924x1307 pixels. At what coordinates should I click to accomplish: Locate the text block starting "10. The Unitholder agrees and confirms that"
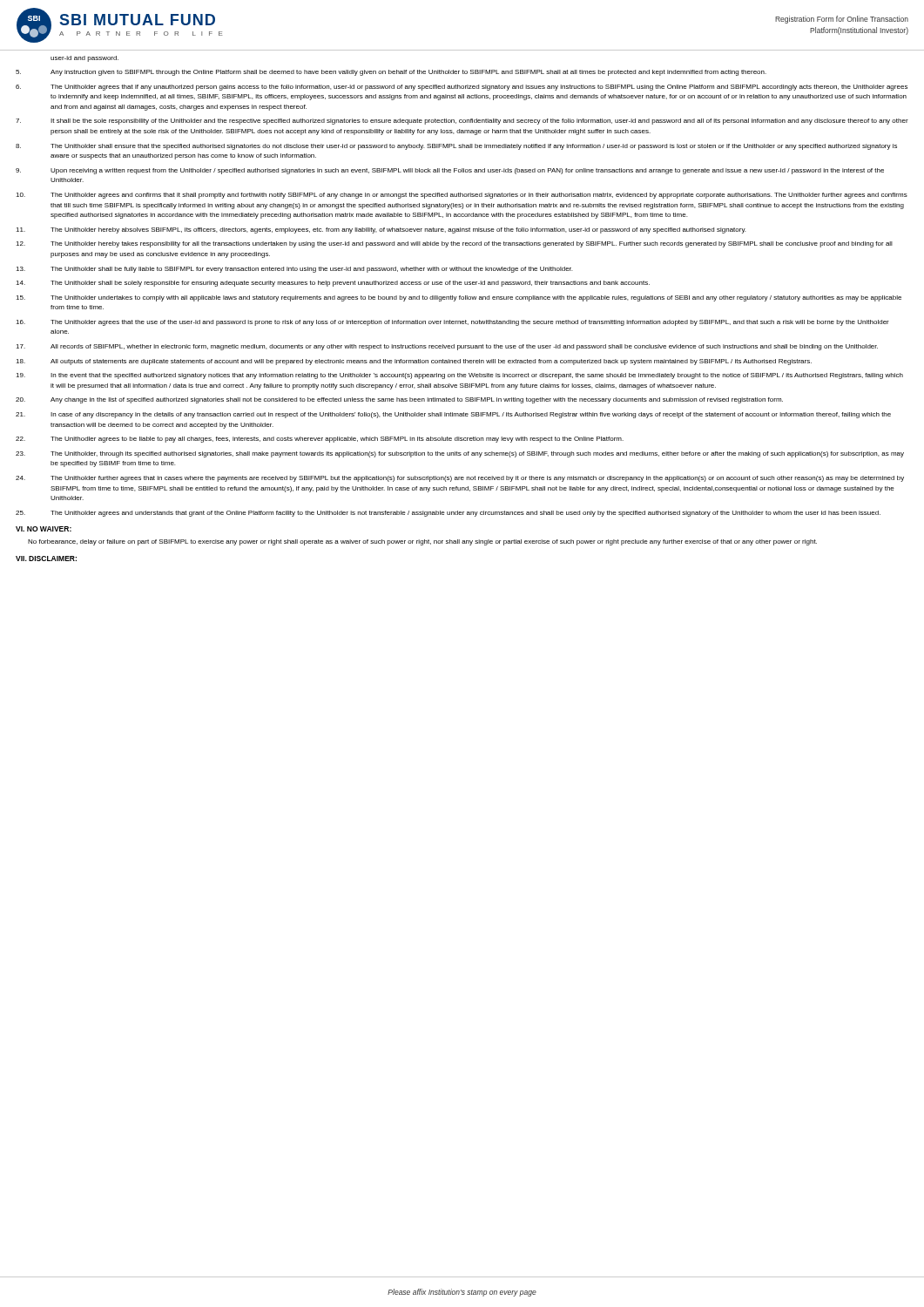(462, 205)
